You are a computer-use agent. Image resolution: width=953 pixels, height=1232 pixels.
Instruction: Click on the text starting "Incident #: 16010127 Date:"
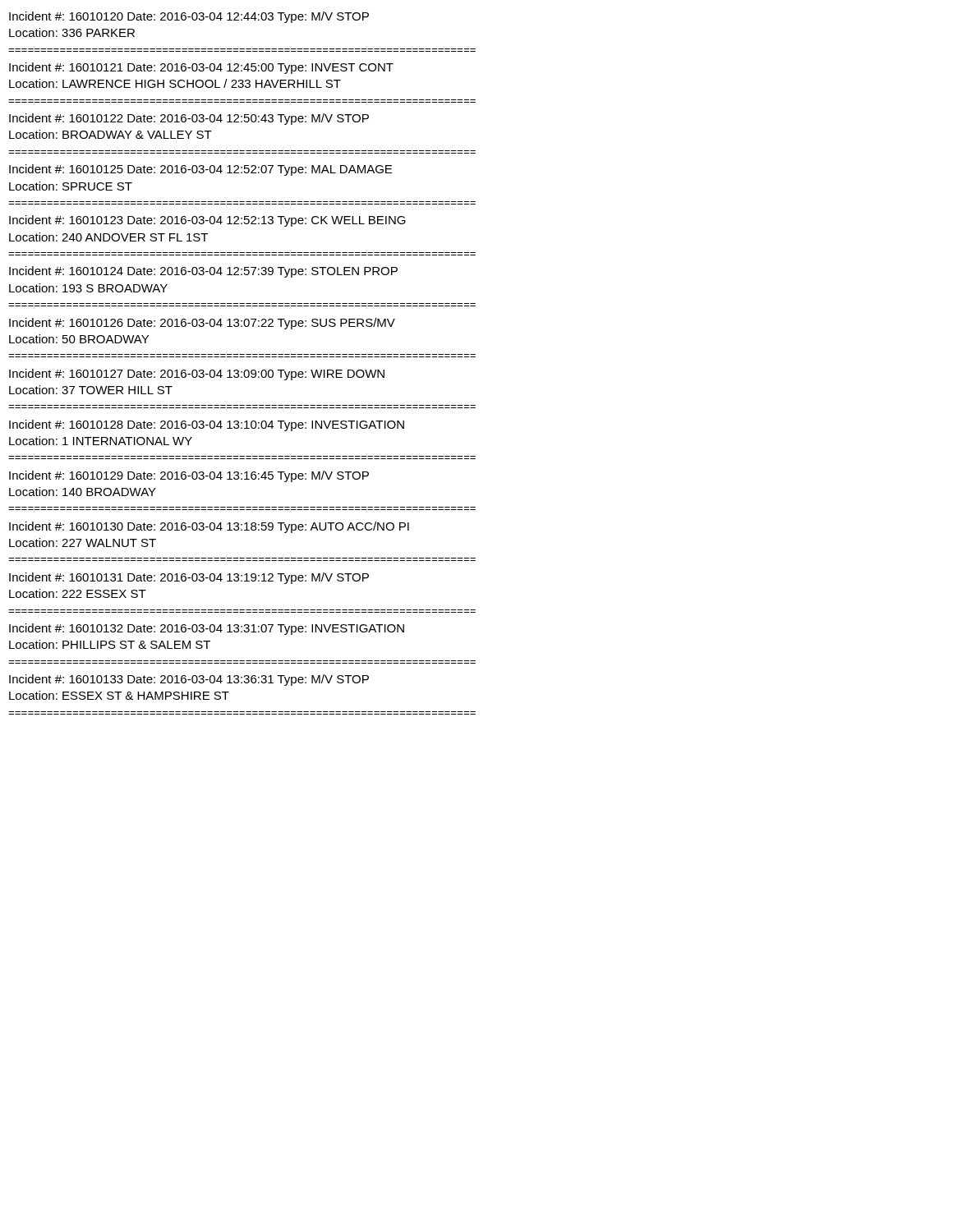click(x=197, y=375)
